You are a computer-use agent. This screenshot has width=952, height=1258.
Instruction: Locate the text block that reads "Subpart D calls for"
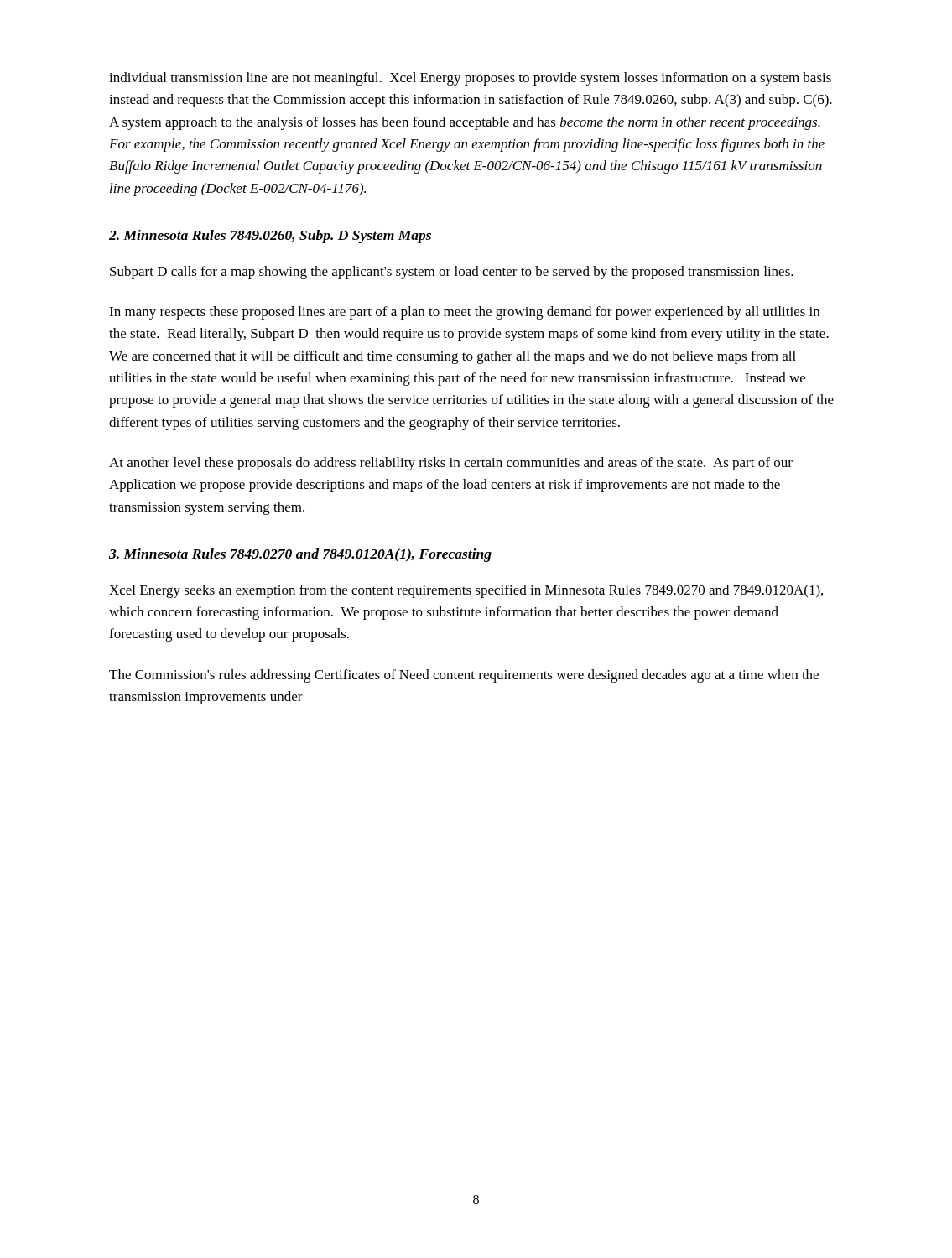(451, 271)
